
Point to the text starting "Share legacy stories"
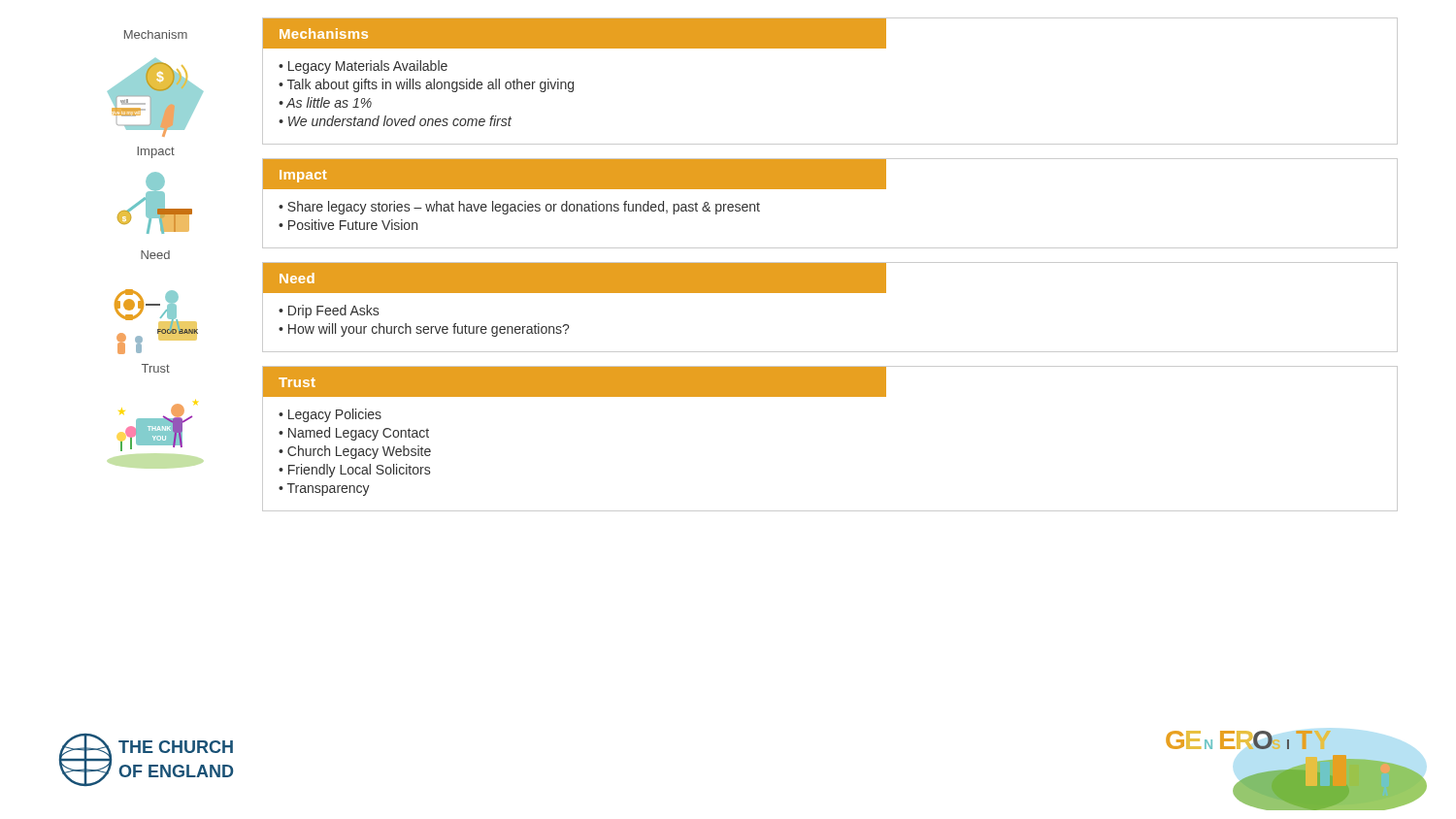524,207
